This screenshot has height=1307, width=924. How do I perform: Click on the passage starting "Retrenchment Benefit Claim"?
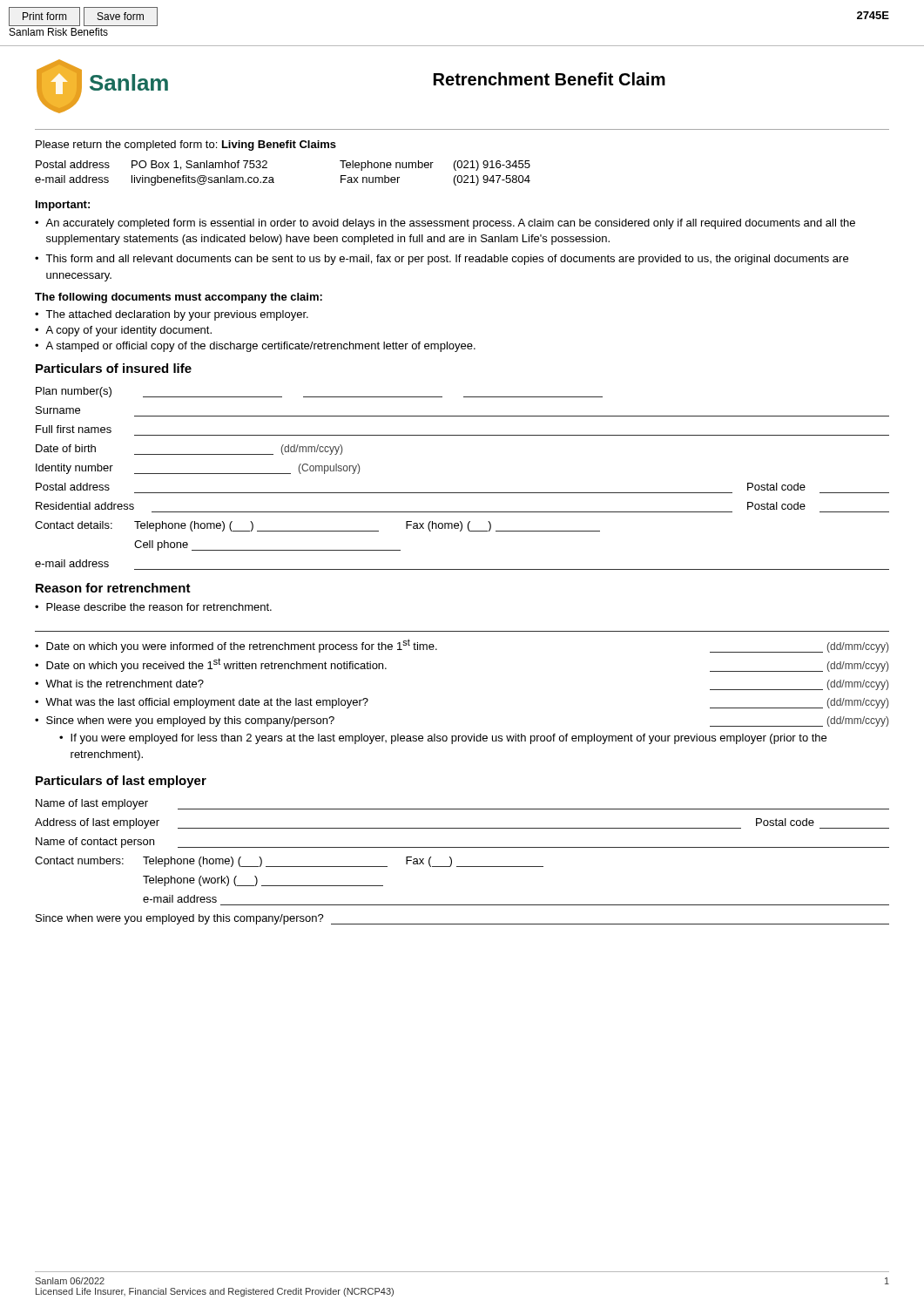[x=549, y=79]
